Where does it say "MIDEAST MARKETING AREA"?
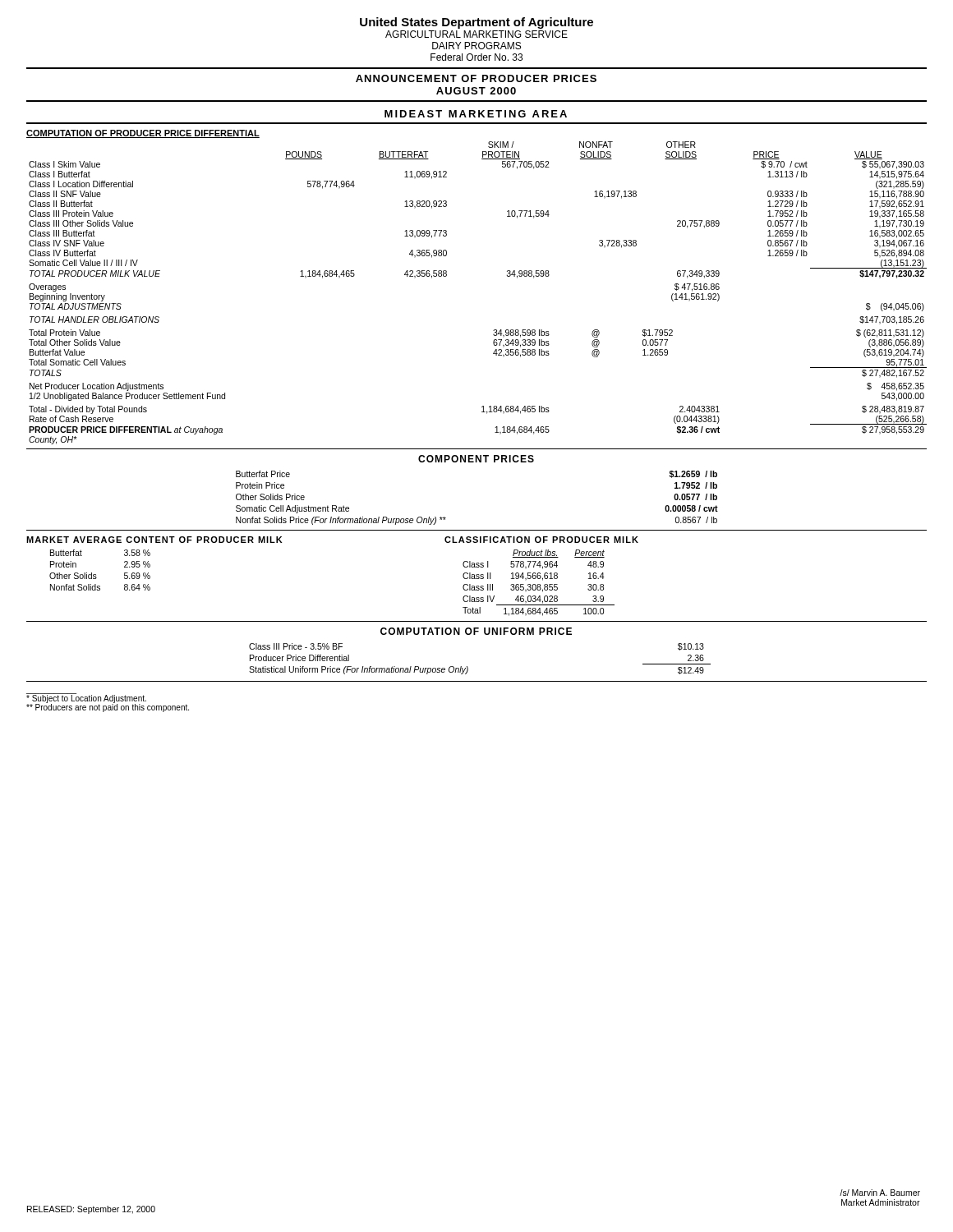The height and width of the screenshot is (1232, 953). (x=476, y=114)
